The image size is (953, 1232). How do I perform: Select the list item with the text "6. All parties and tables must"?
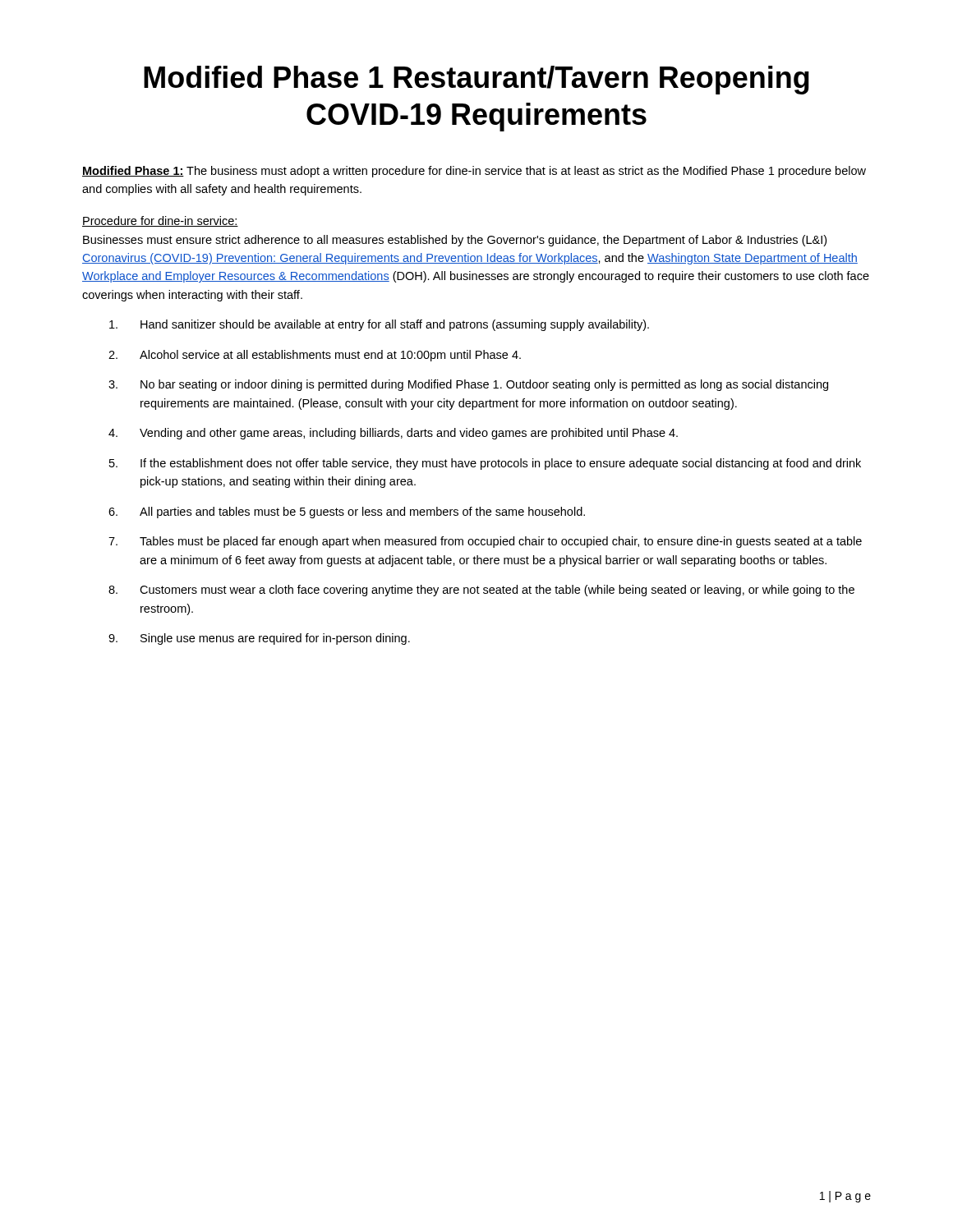490,512
